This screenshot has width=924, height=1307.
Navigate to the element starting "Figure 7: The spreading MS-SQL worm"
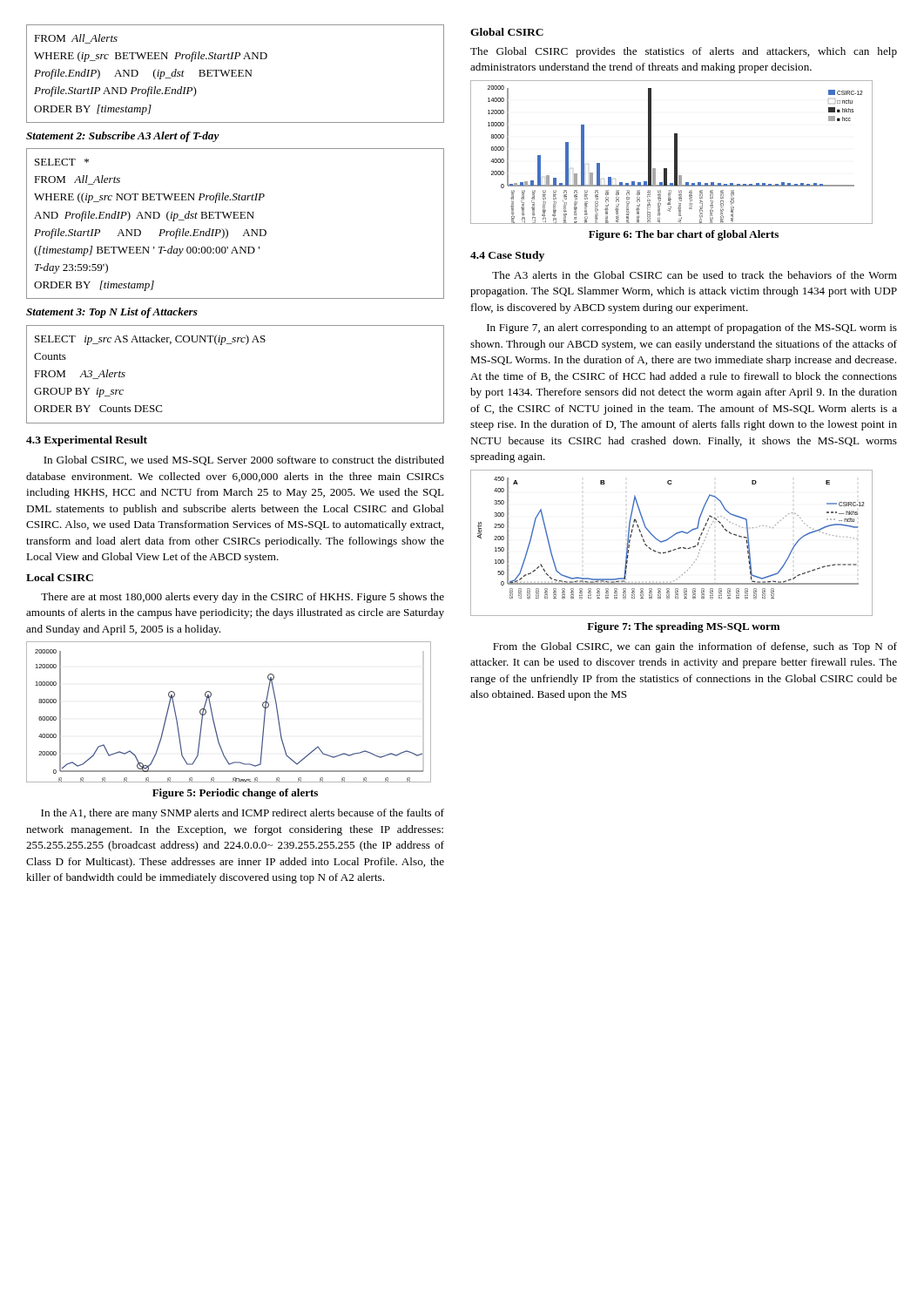(x=684, y=626)
